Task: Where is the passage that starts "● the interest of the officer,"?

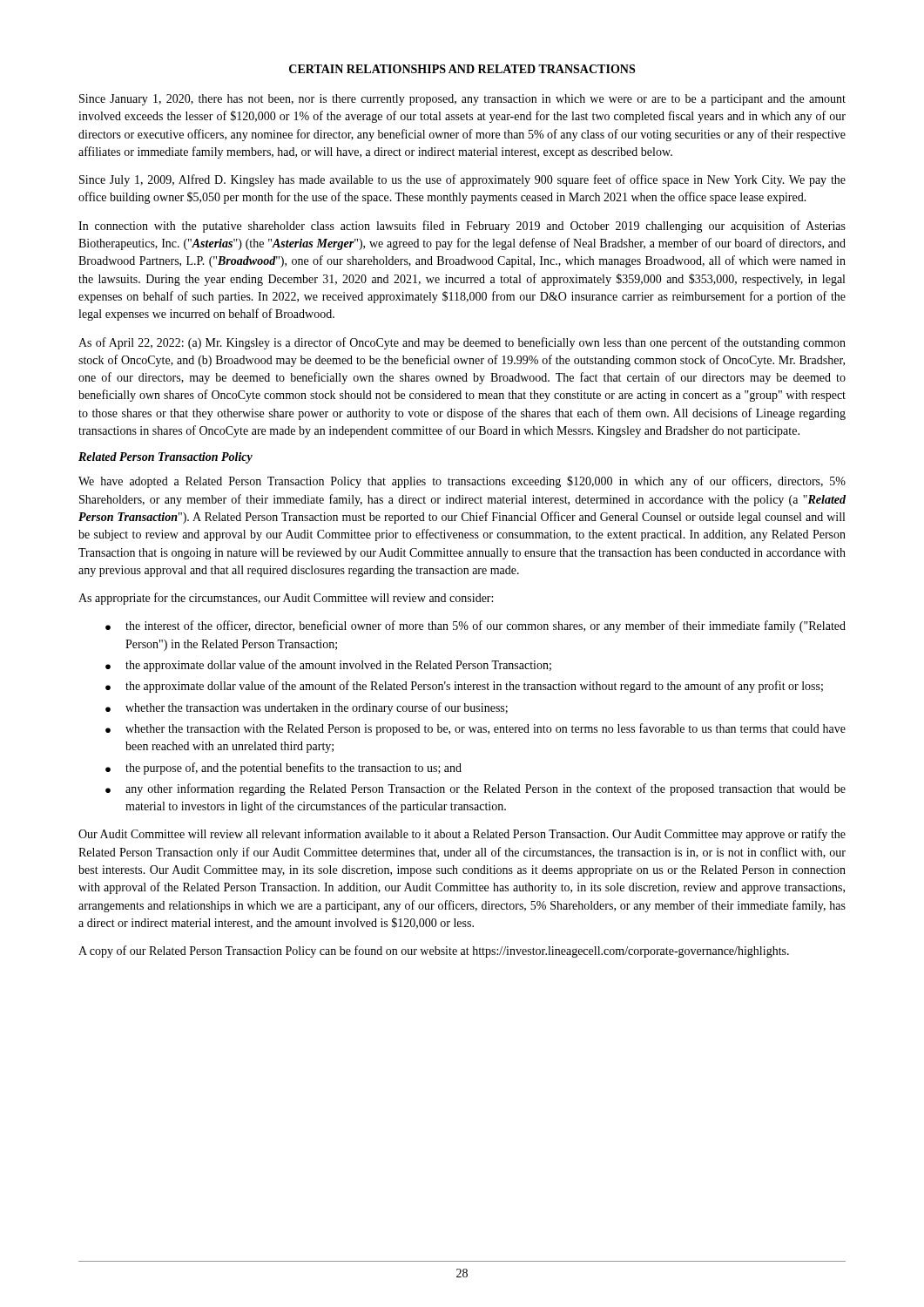Action: pos(475,636)
